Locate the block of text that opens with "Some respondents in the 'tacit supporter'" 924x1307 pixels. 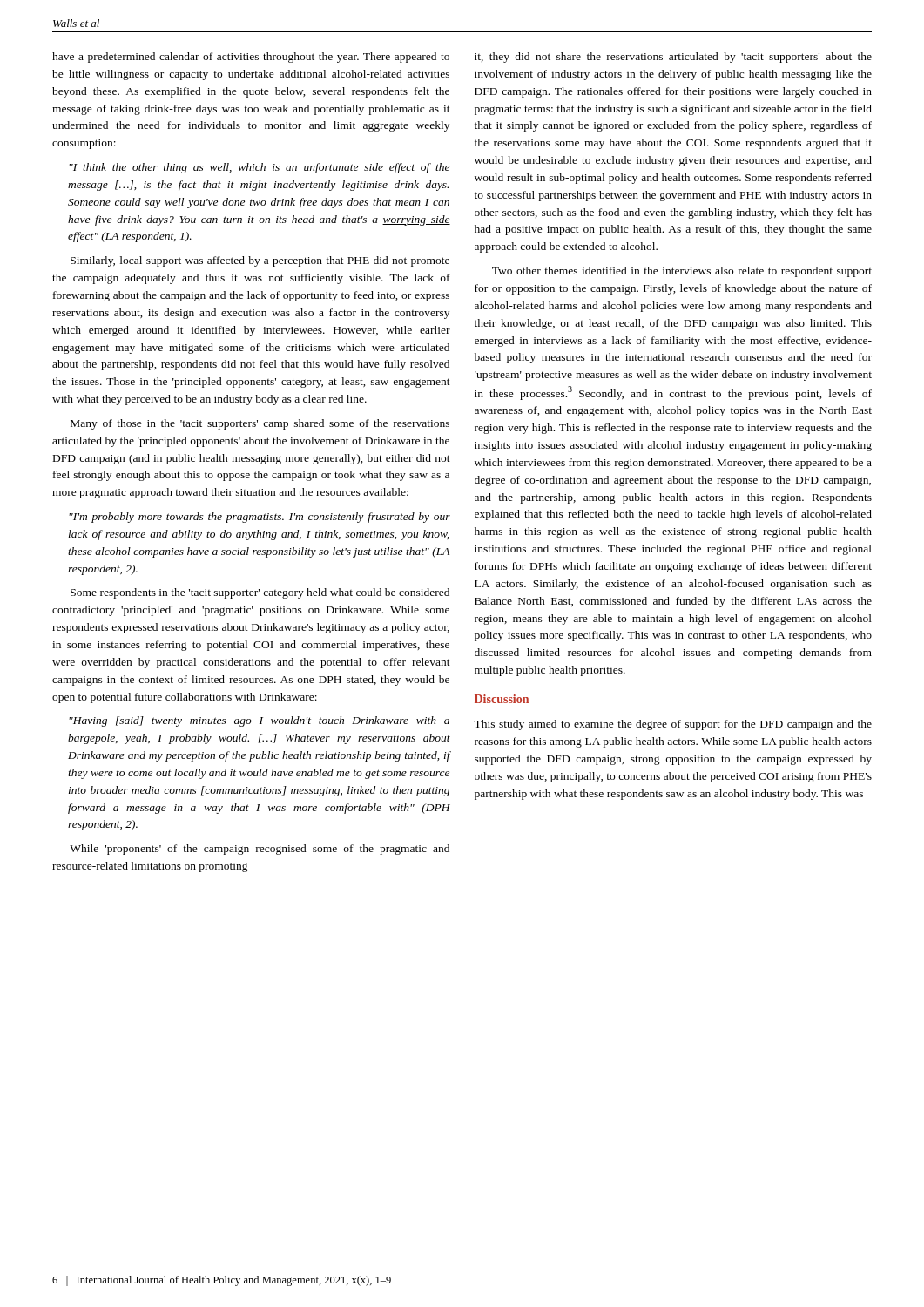click(x=251, y=645)
